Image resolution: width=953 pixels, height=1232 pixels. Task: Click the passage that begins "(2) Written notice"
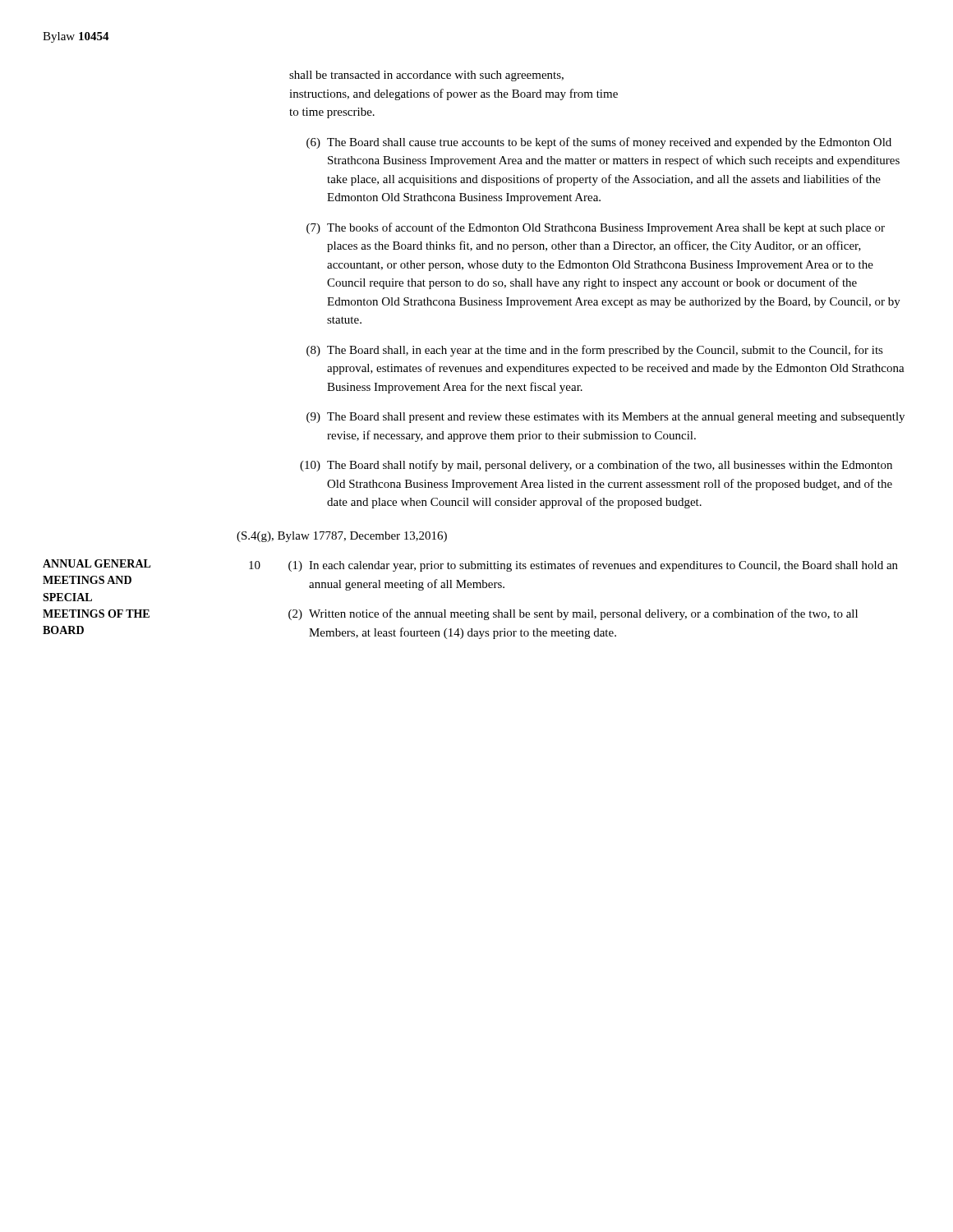(x=591, y=623)
